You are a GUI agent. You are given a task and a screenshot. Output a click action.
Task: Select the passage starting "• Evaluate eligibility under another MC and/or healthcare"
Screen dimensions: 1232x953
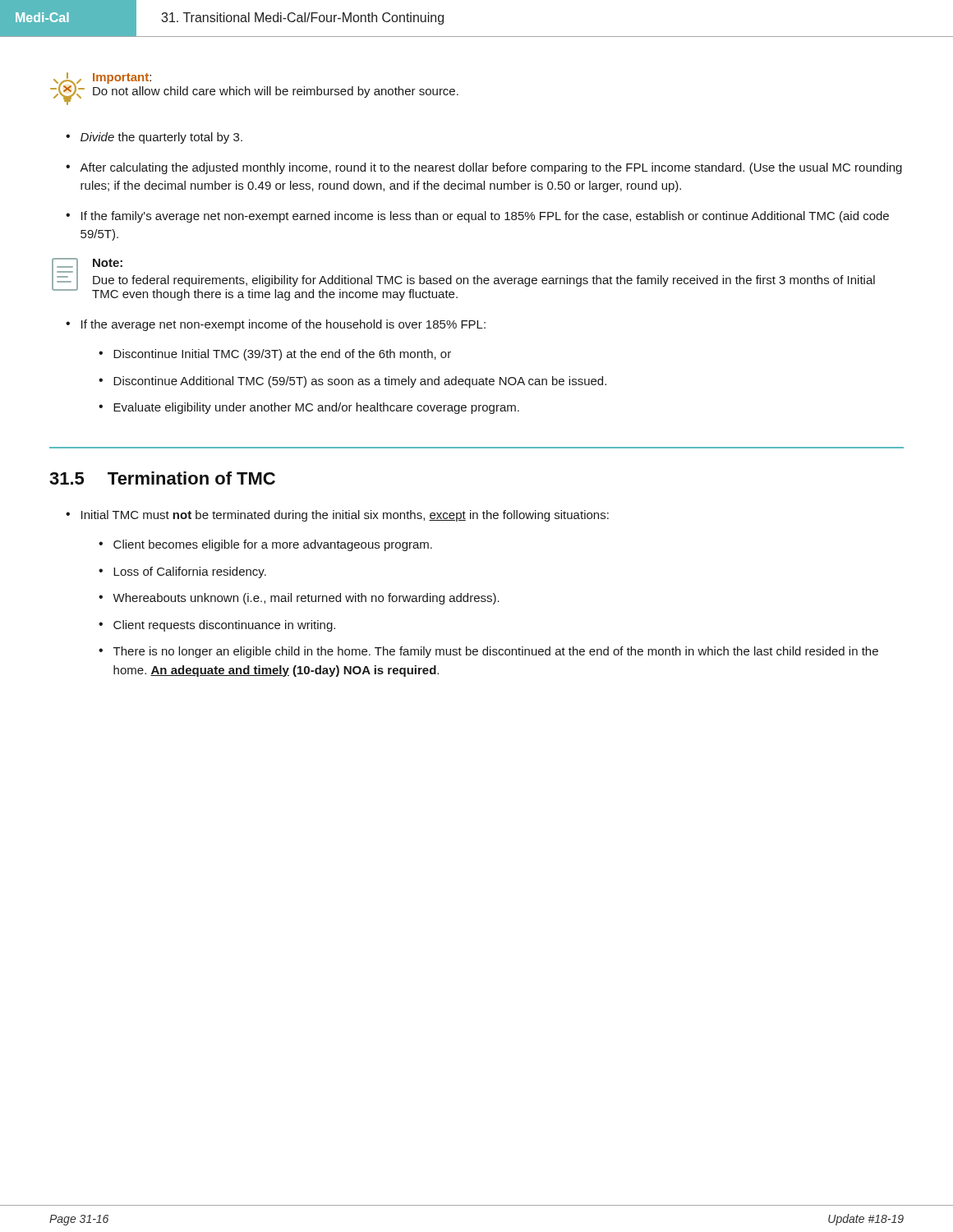309,408
